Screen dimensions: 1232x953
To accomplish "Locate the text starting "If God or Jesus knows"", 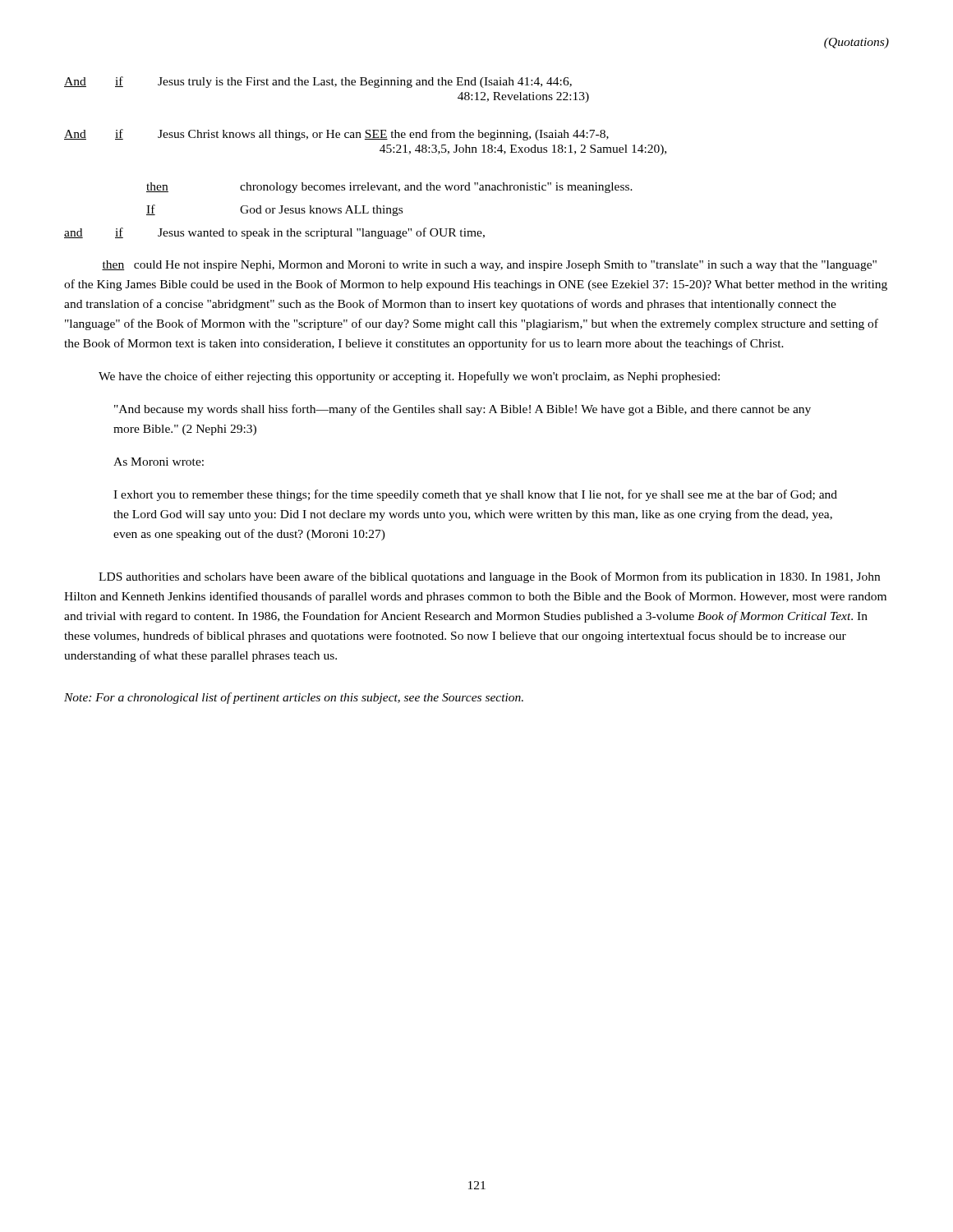I will point(274,210).
